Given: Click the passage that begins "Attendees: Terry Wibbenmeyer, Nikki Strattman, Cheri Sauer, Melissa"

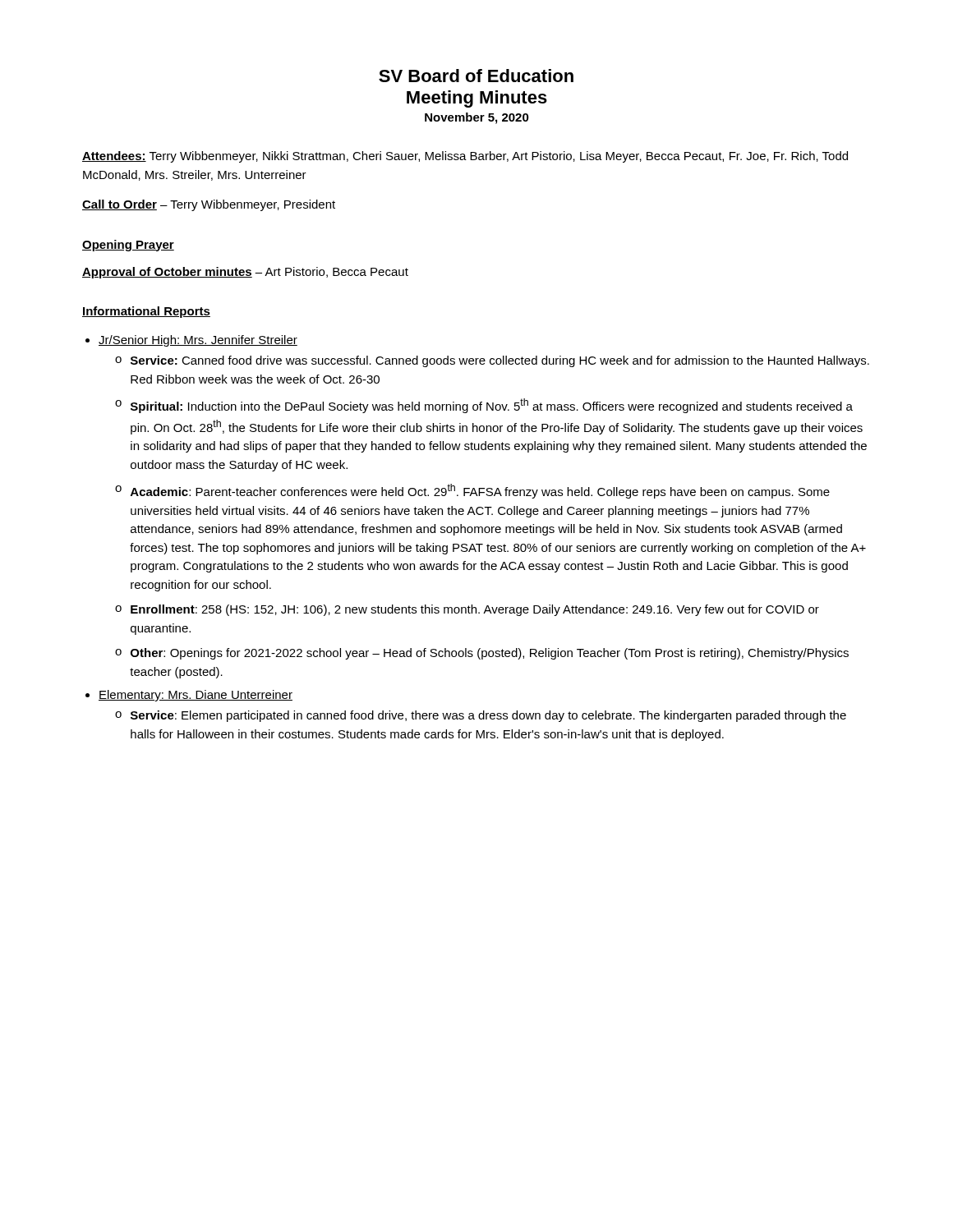Looking at the screenshot, I should pyautogui.click(x=465, y=165).
